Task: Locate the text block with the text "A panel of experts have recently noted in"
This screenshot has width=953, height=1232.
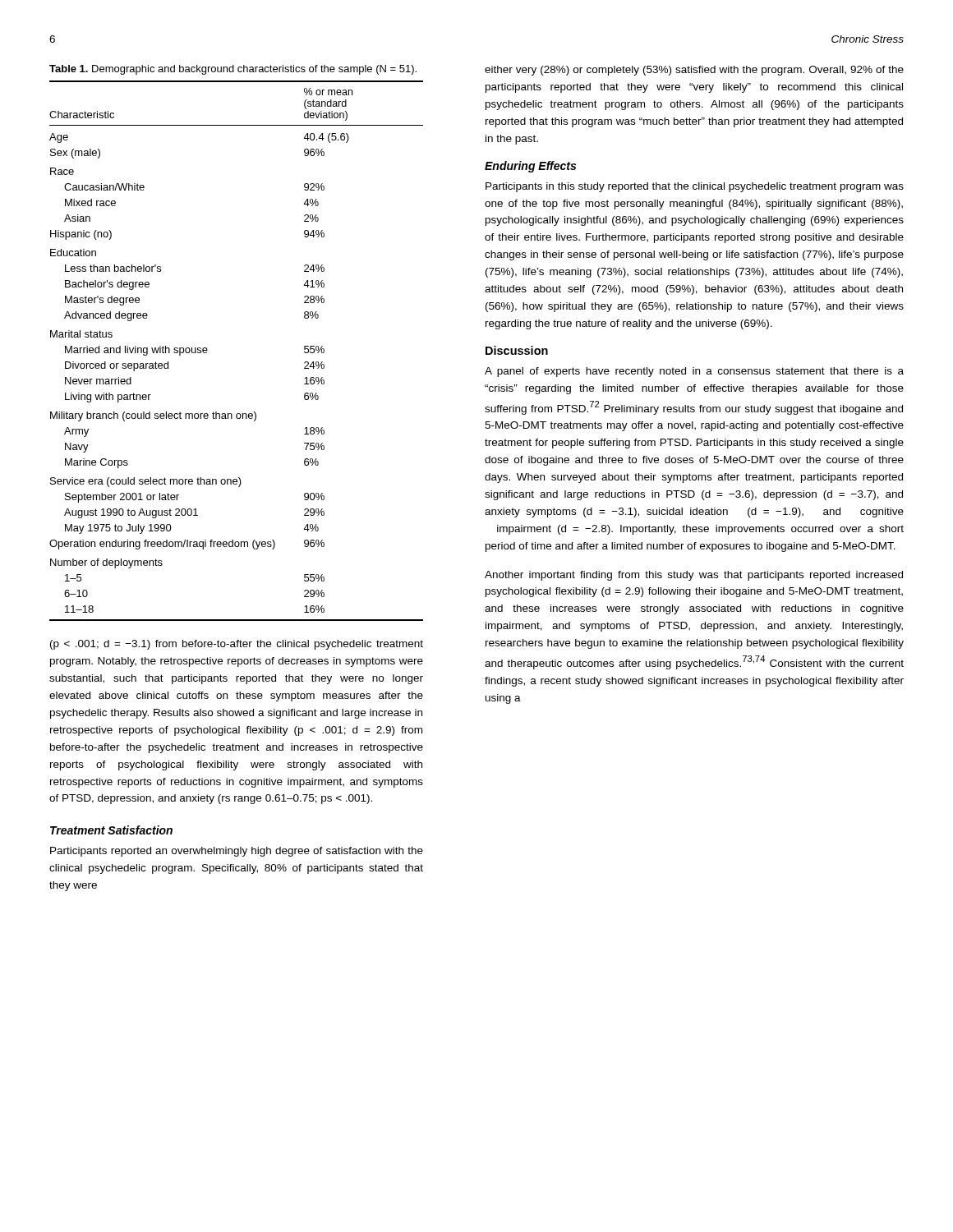Action: pos(694,458)
